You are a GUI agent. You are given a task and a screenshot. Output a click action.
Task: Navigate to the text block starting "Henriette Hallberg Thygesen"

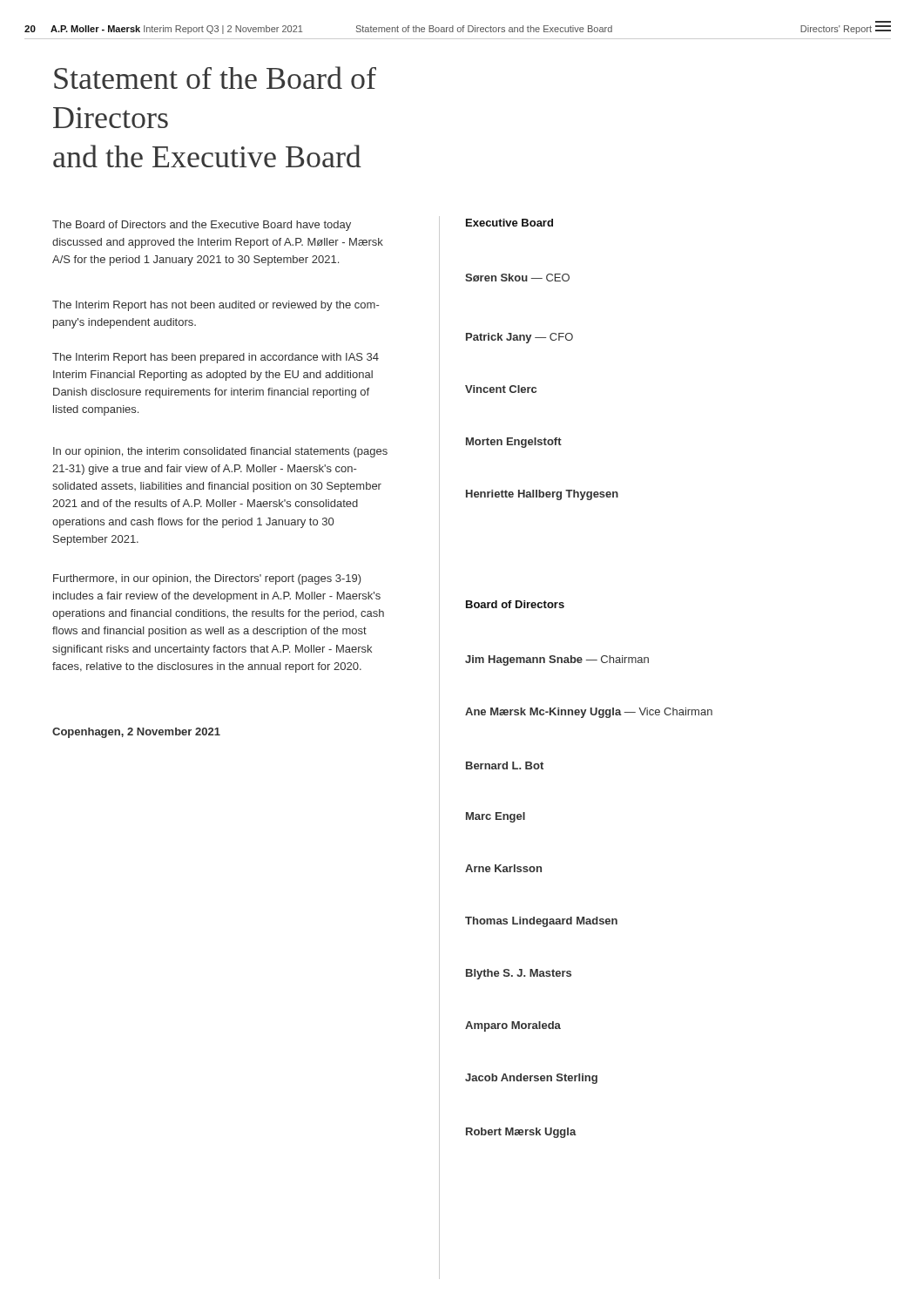click(x=542, y=494)
